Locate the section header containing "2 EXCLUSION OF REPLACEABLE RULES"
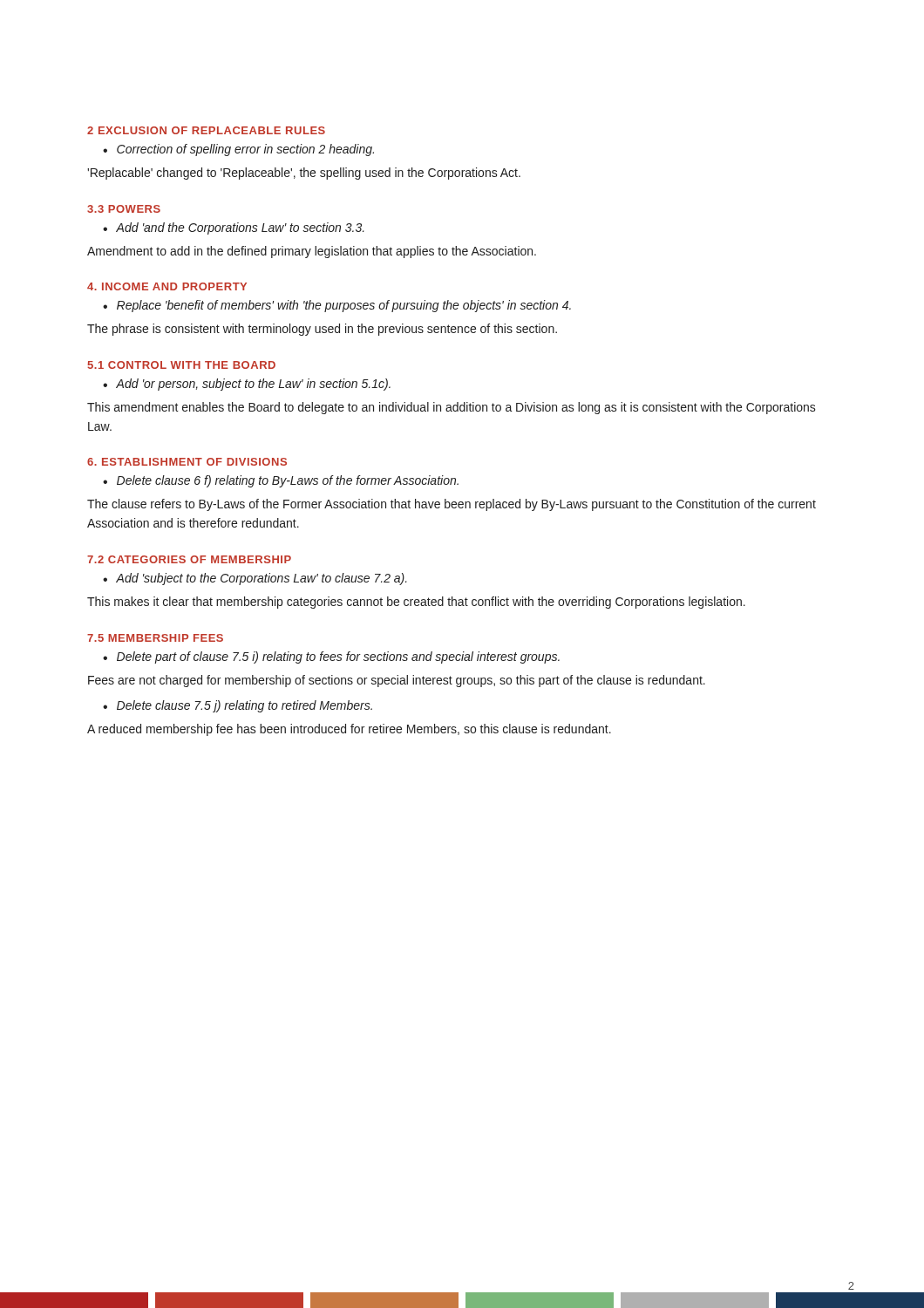The width and height of the screenshot is (924, 1308). pyautogui.click(x=206, y=130)
